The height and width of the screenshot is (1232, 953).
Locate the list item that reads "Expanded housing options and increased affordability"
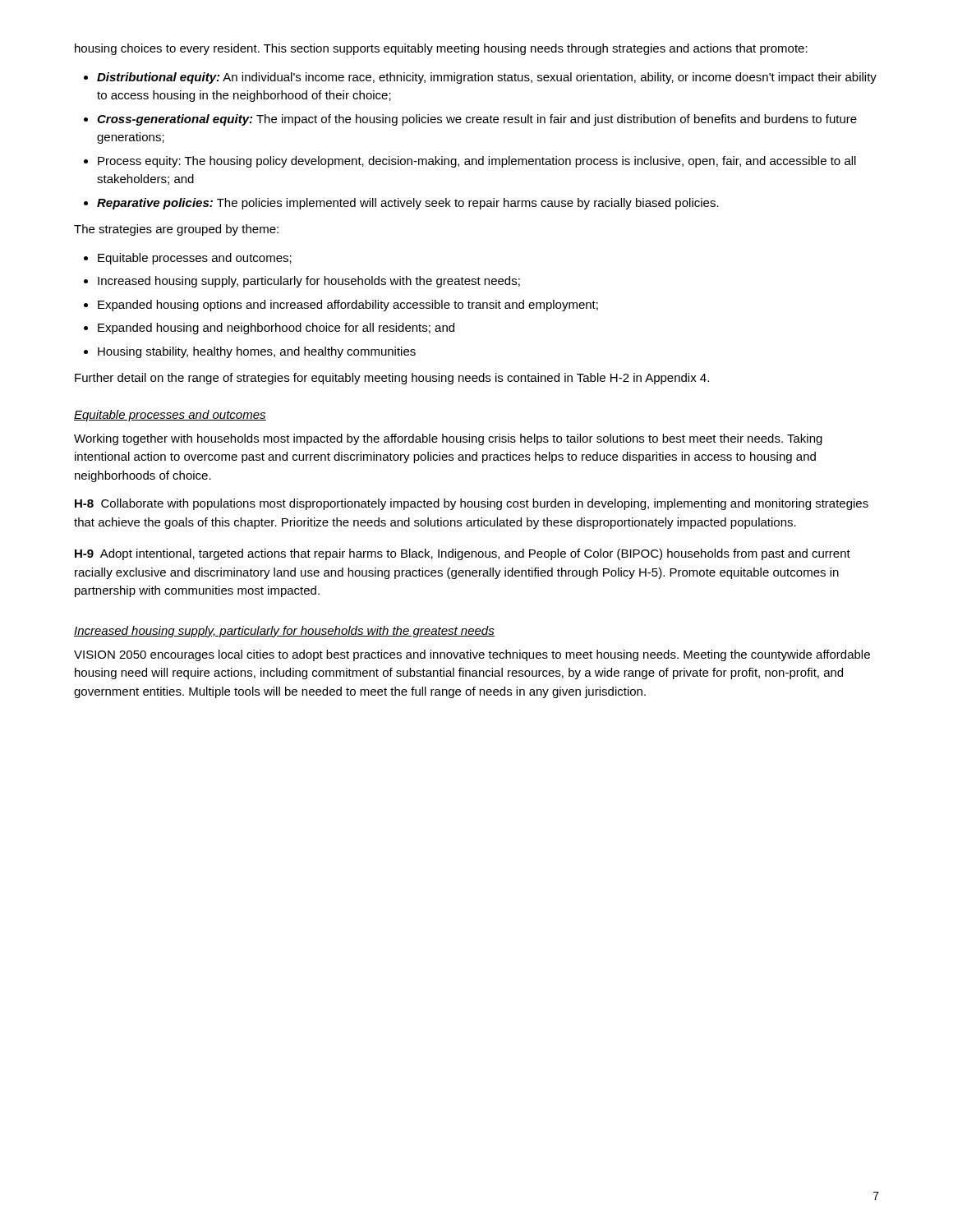pos(348,304)
